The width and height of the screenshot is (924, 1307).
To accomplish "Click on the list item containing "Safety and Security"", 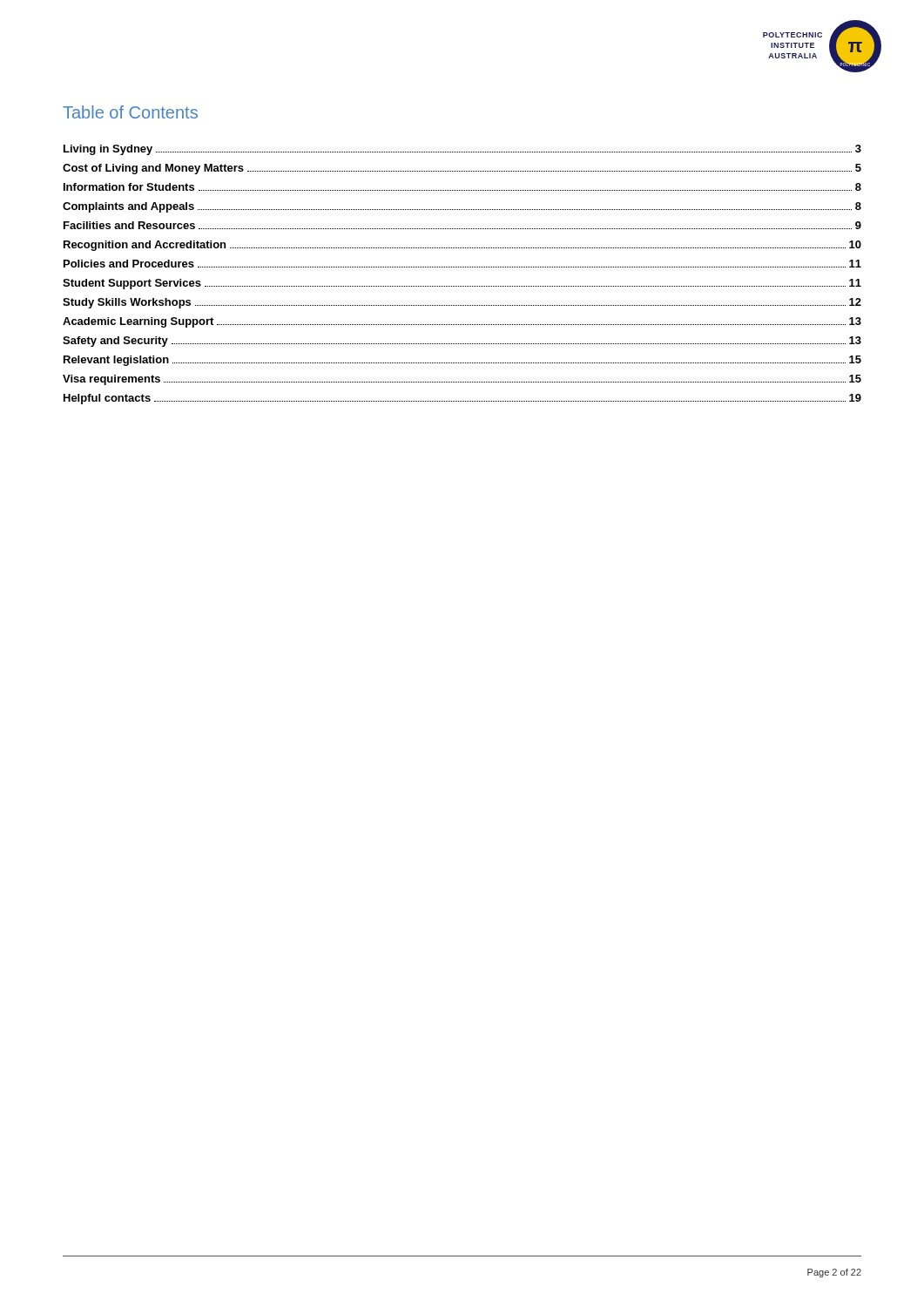I will click(462, 340).
